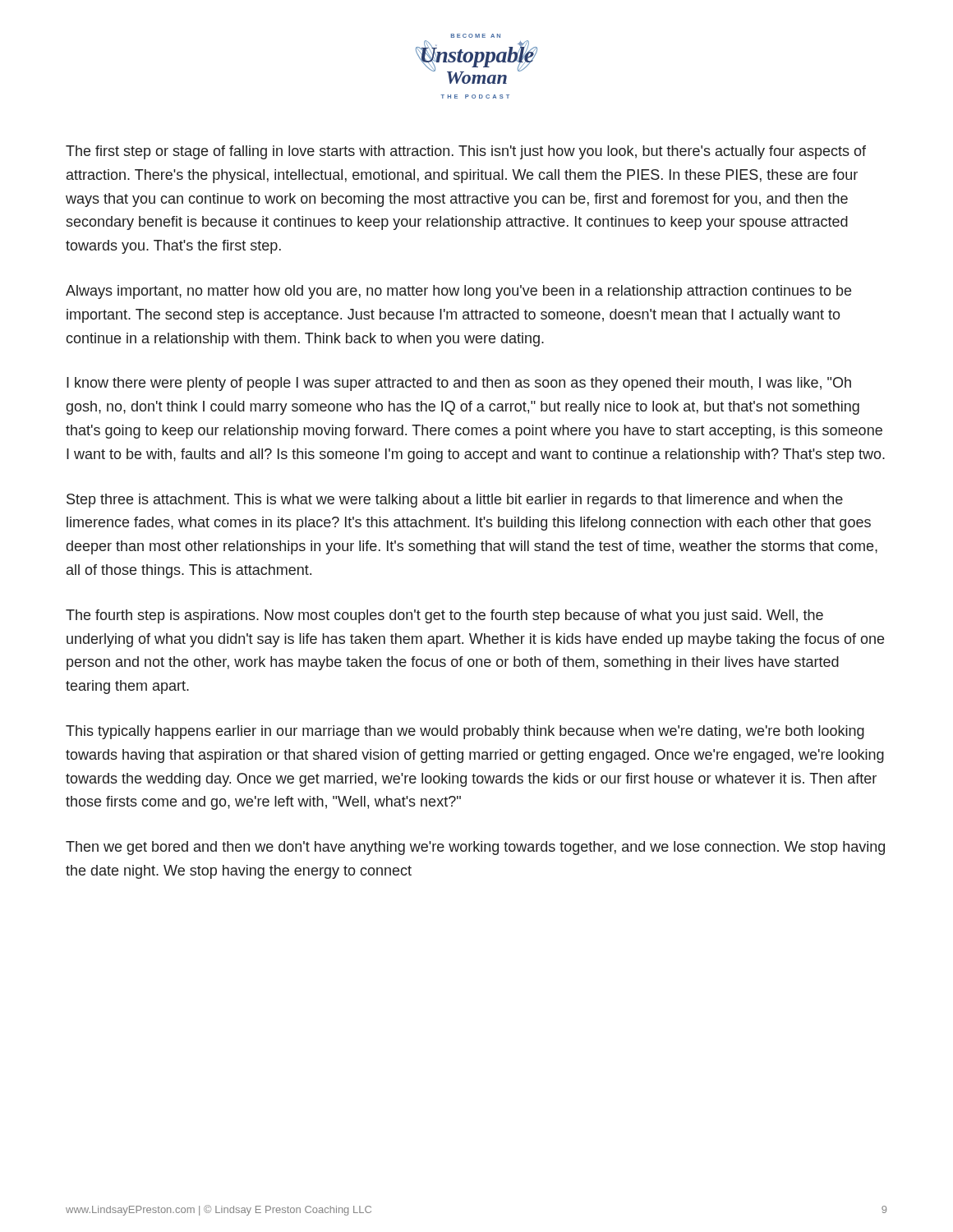Locate the text block containing "This typically happens earlier in our marriage than"

point(475,766)
